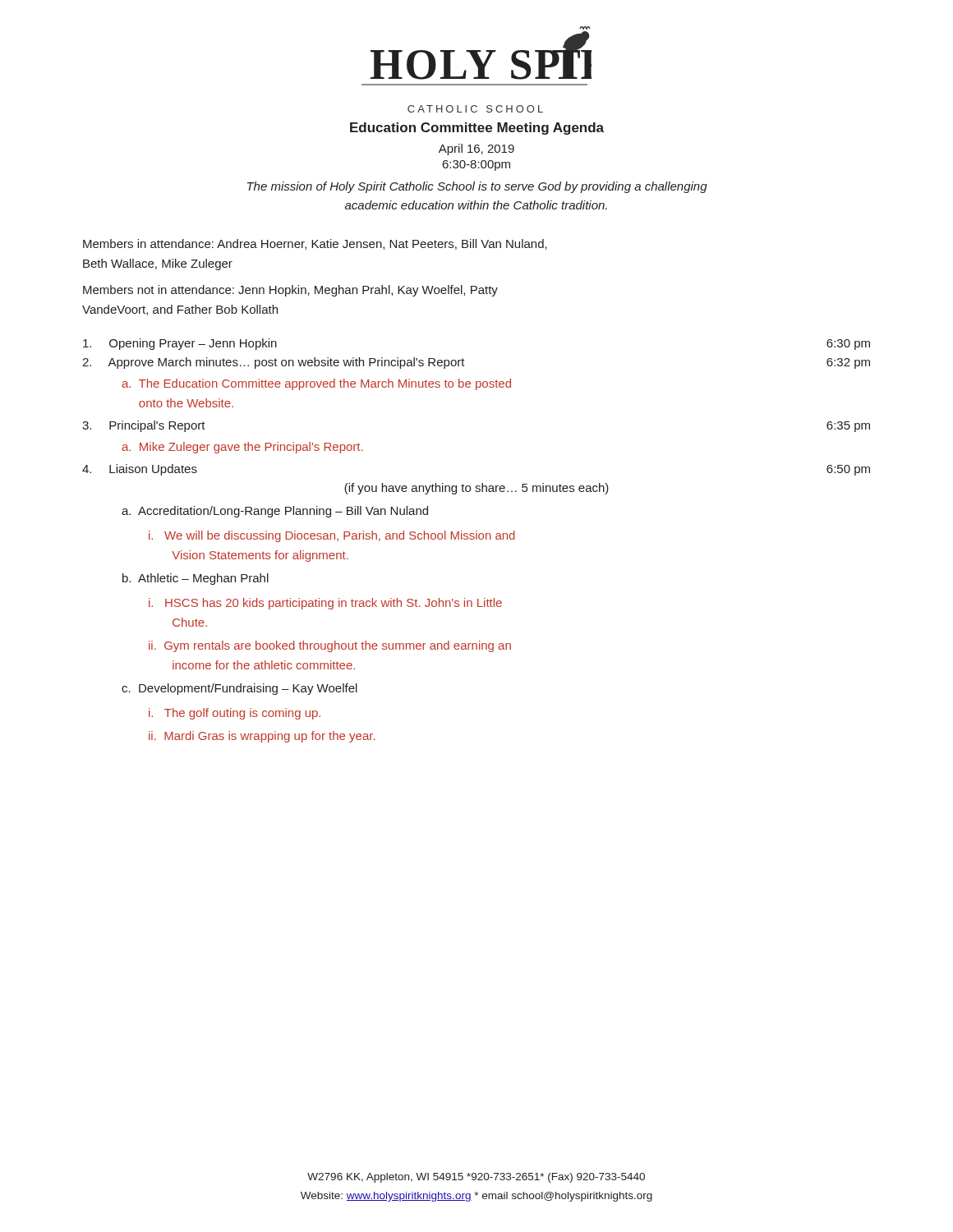The image size is (953, 1232).
Task: Locate the list item that reads "b. Athletic – Meghan Prahl"
Action: click(x=195, y=578)
